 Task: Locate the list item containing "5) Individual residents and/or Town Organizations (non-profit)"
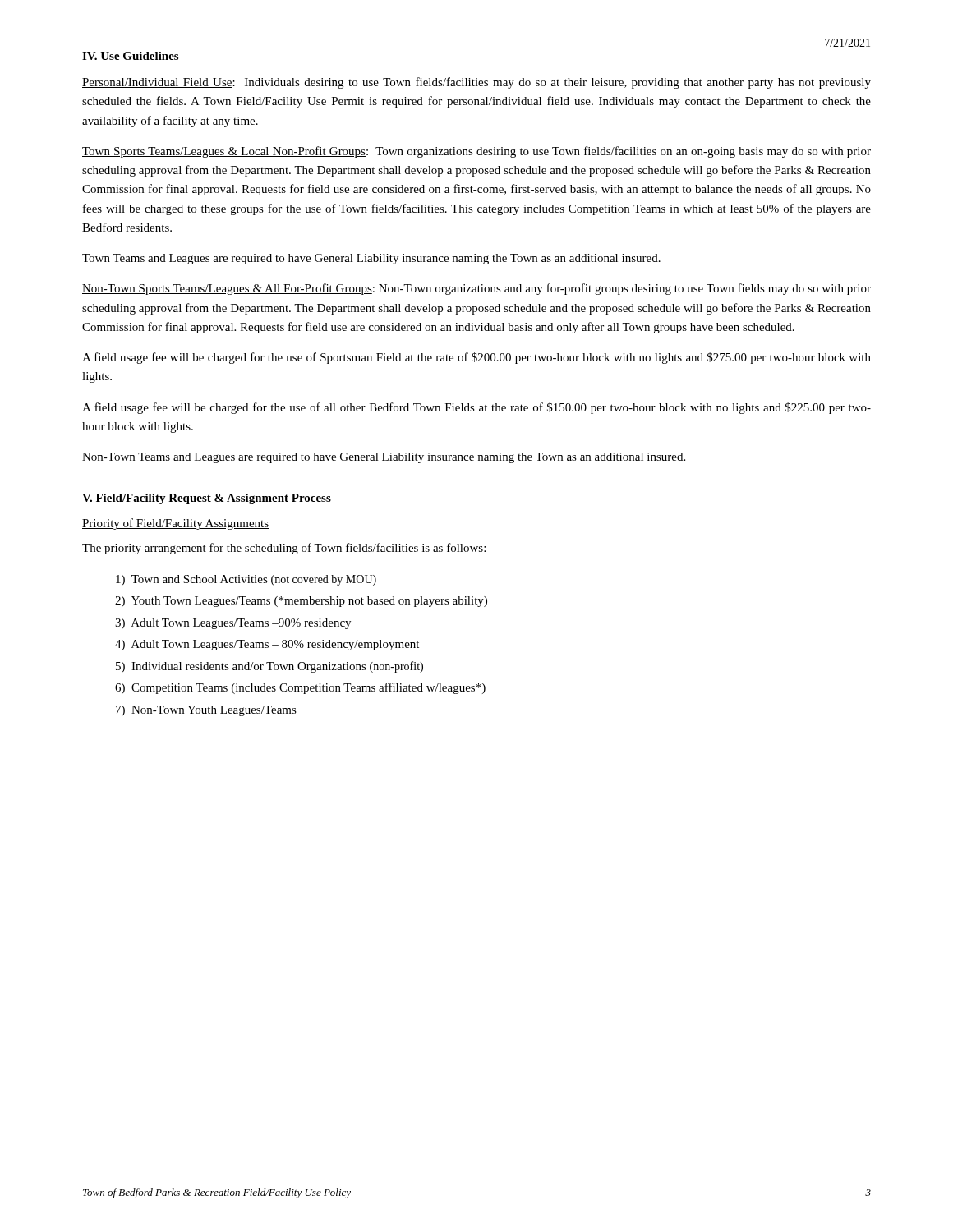pyautogui.click(x=269, y=667)
